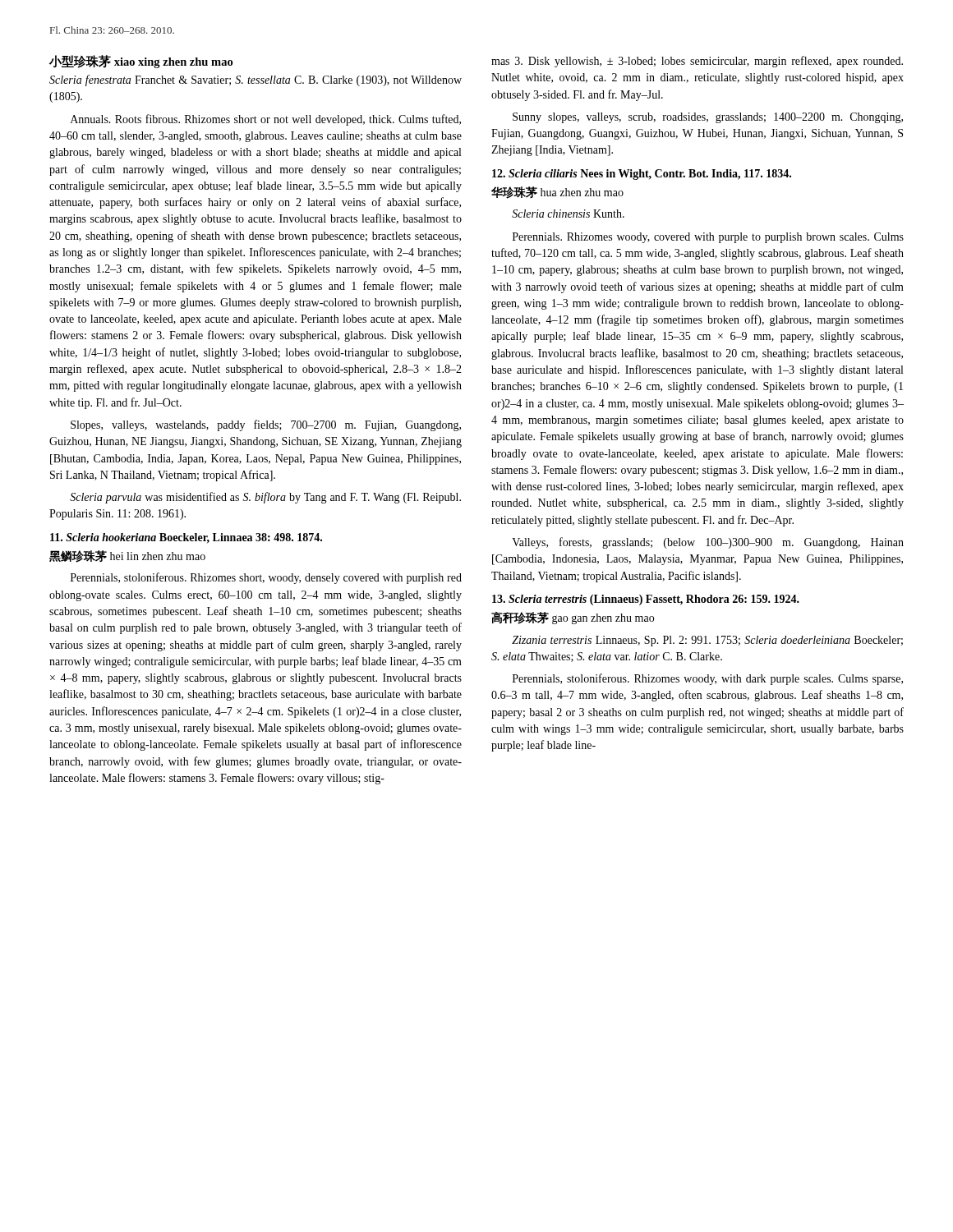Click the passage that begins "Valleys, forests, grasslands; (below 100–)300–900 m."
Image resolution: width=953 pixels, height=1232 pixels.
coord(698,560)
